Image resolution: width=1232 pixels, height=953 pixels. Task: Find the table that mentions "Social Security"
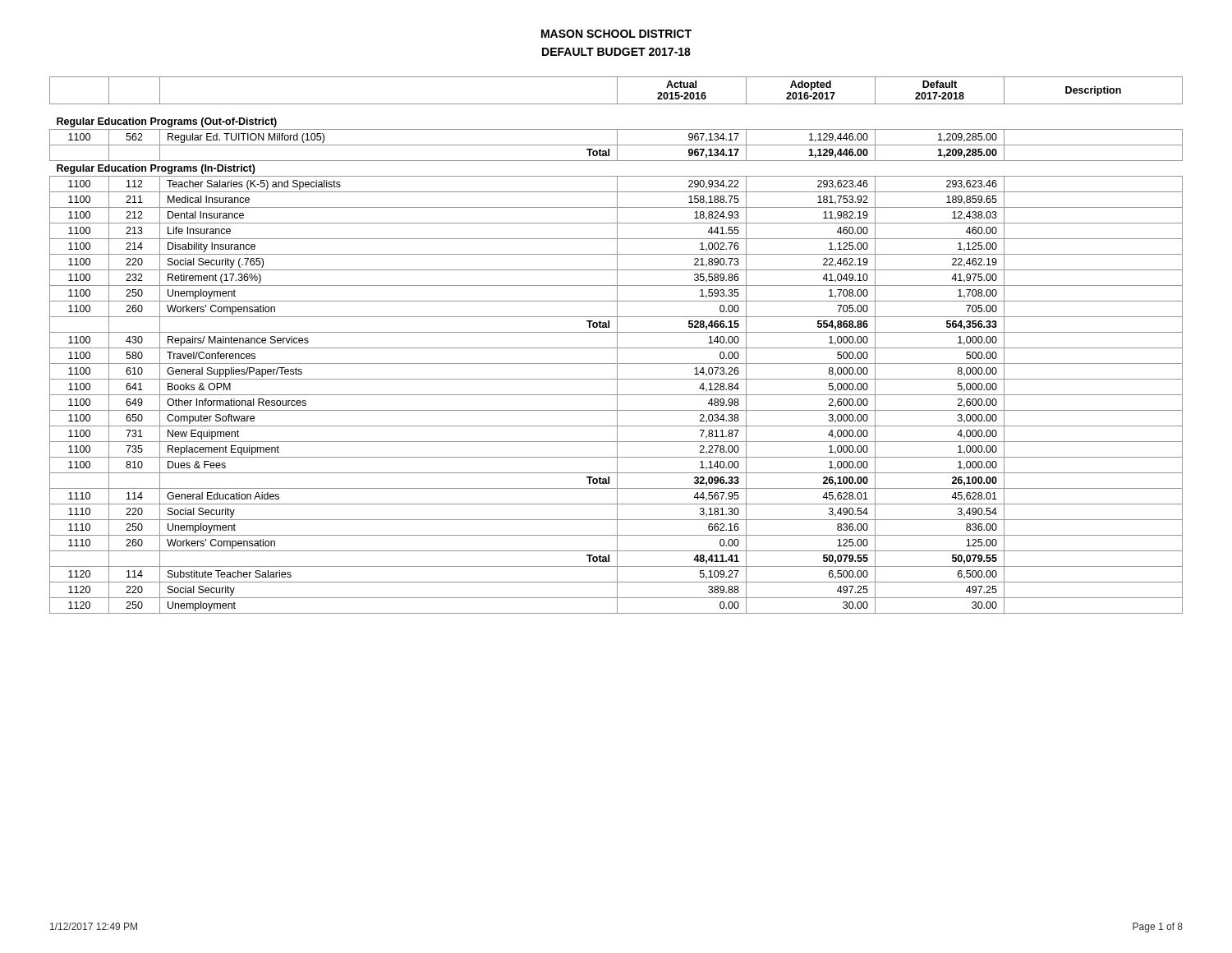616,345
